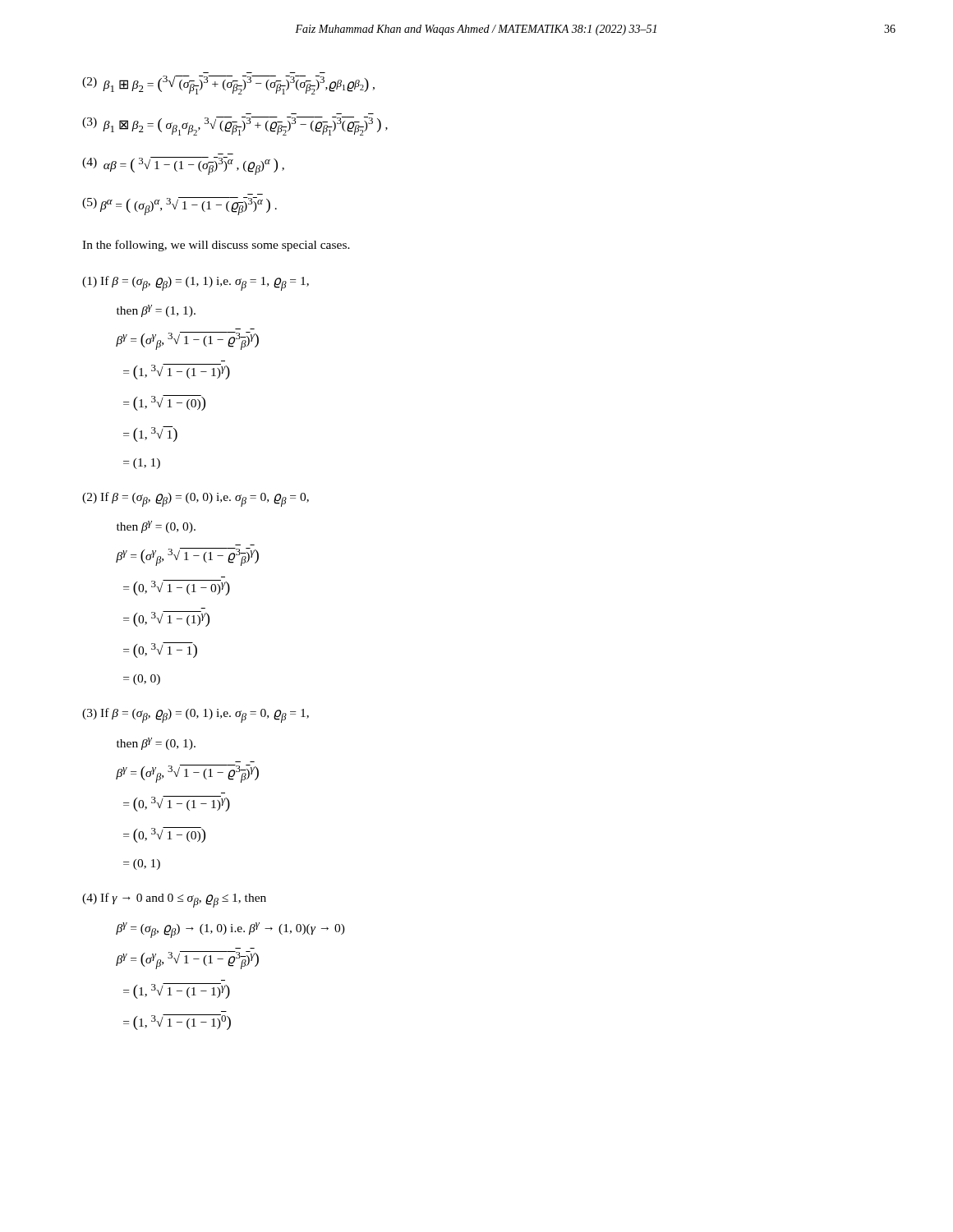Select the formula containing "(4) If γ"
This screenshot has width=953, height=1232.
pos(214,961)
